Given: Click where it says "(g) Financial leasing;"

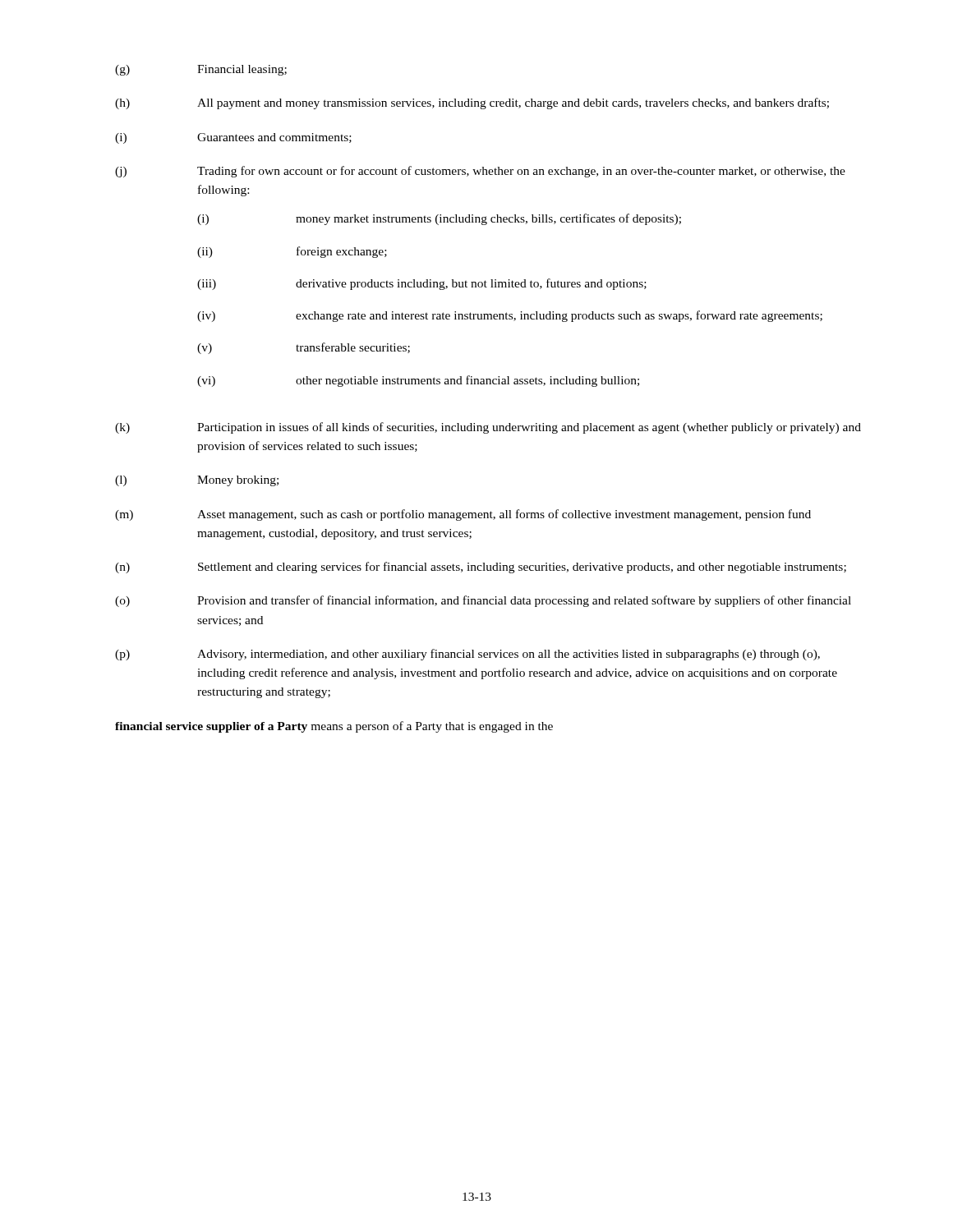Looking at the screenshot, I should [x=201, y=70].
